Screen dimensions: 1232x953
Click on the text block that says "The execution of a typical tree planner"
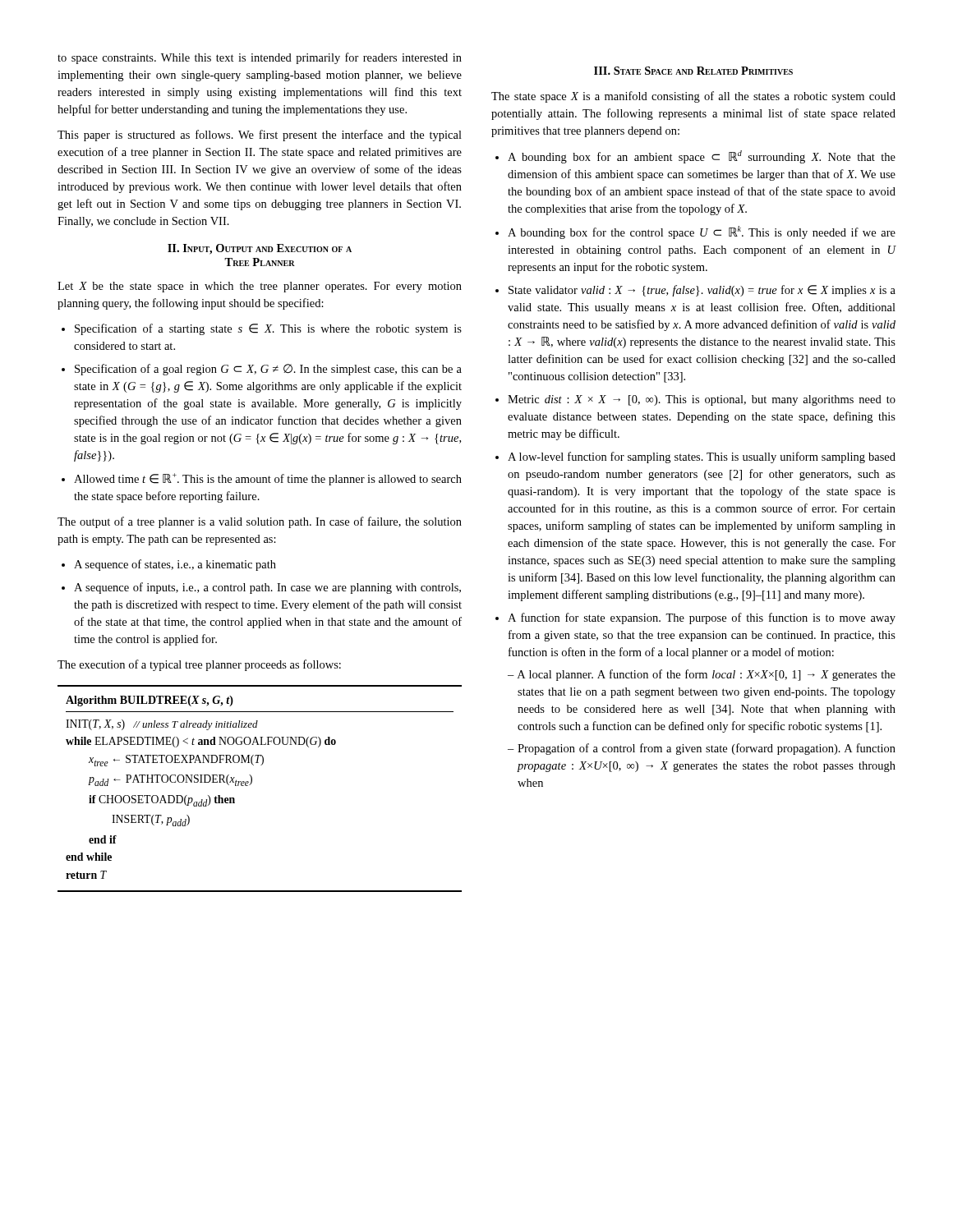tap(260, 665)
